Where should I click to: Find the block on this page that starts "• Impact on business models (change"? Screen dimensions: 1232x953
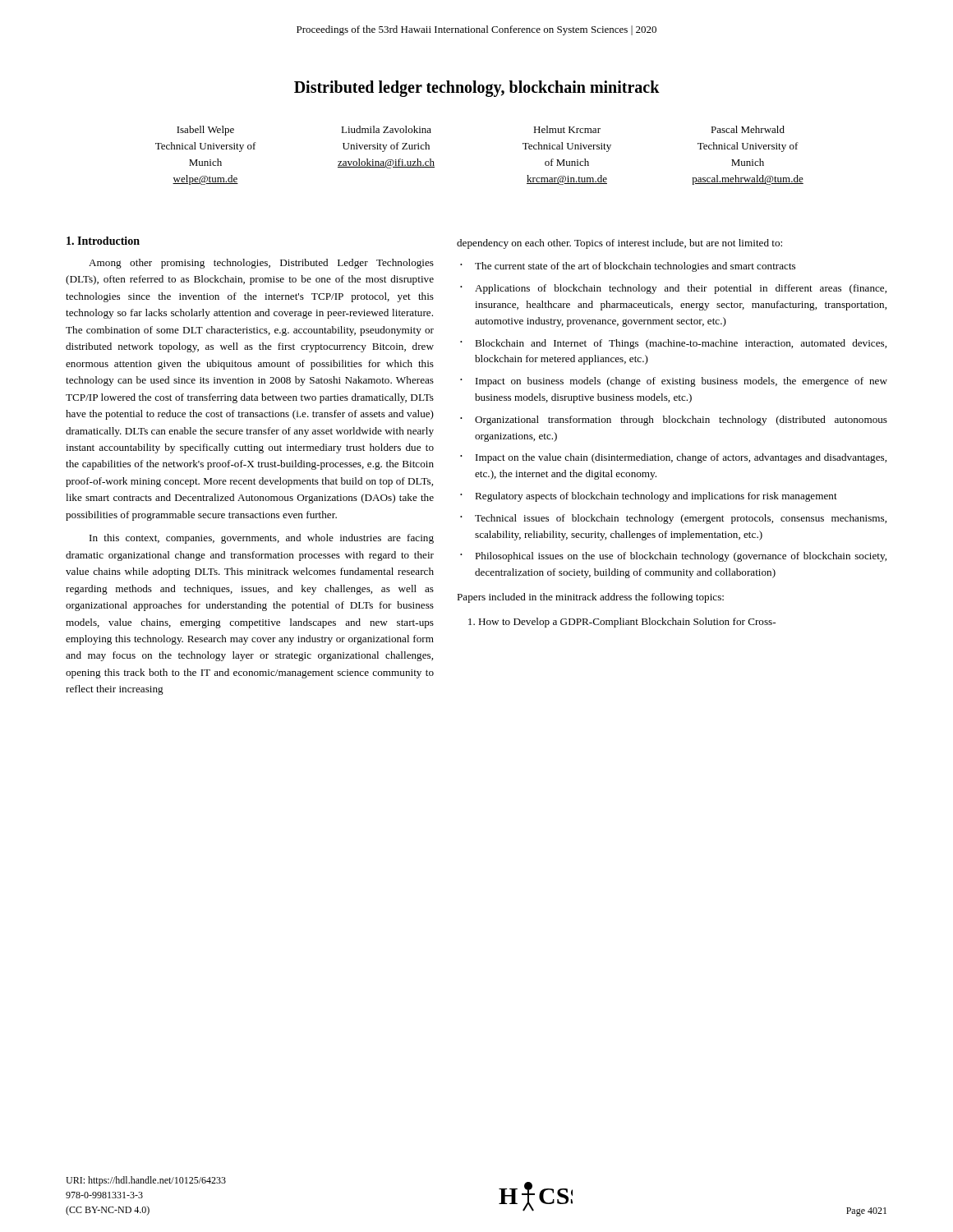point(674,389)
